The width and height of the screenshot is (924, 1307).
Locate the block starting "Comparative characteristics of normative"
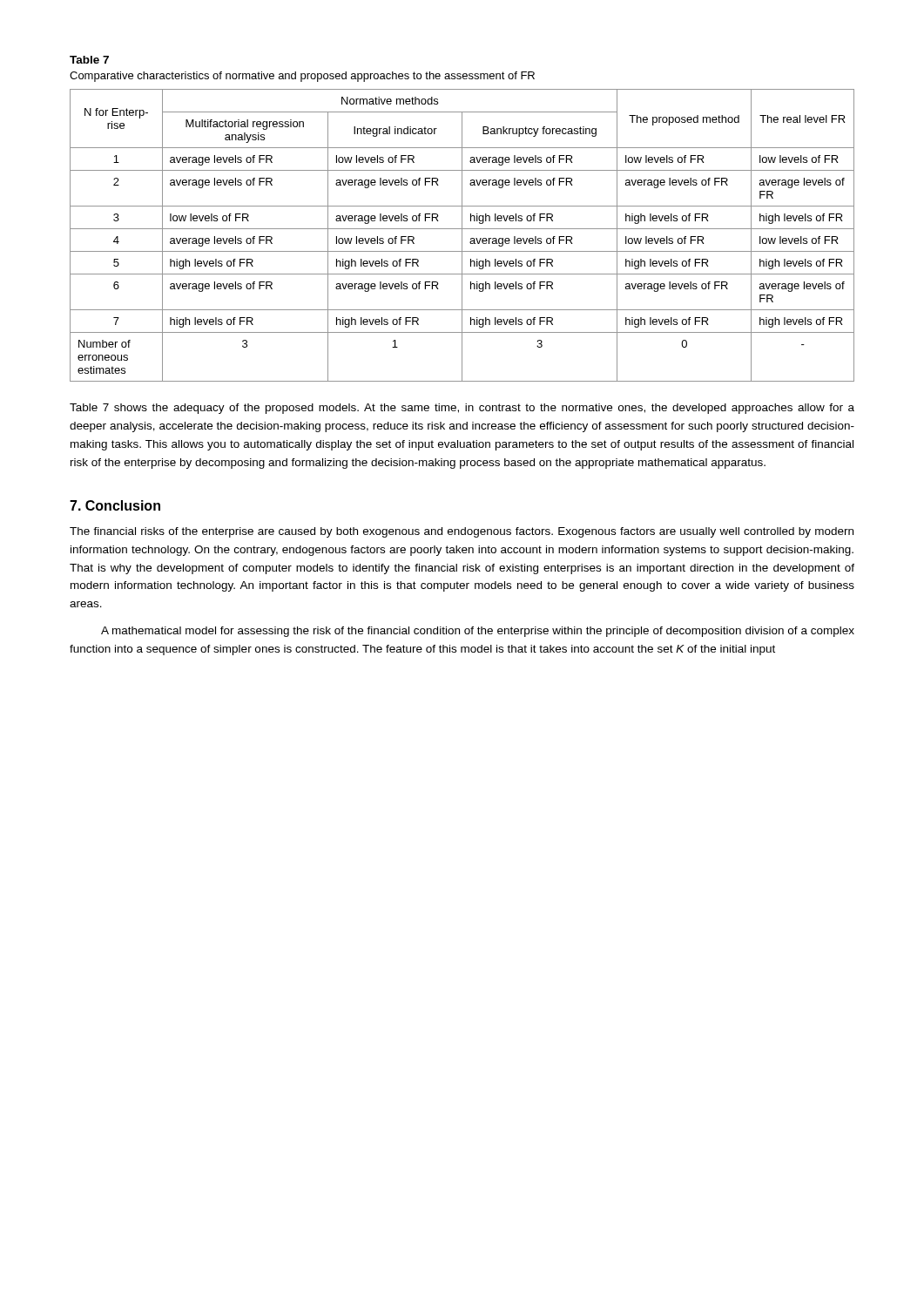303,75
